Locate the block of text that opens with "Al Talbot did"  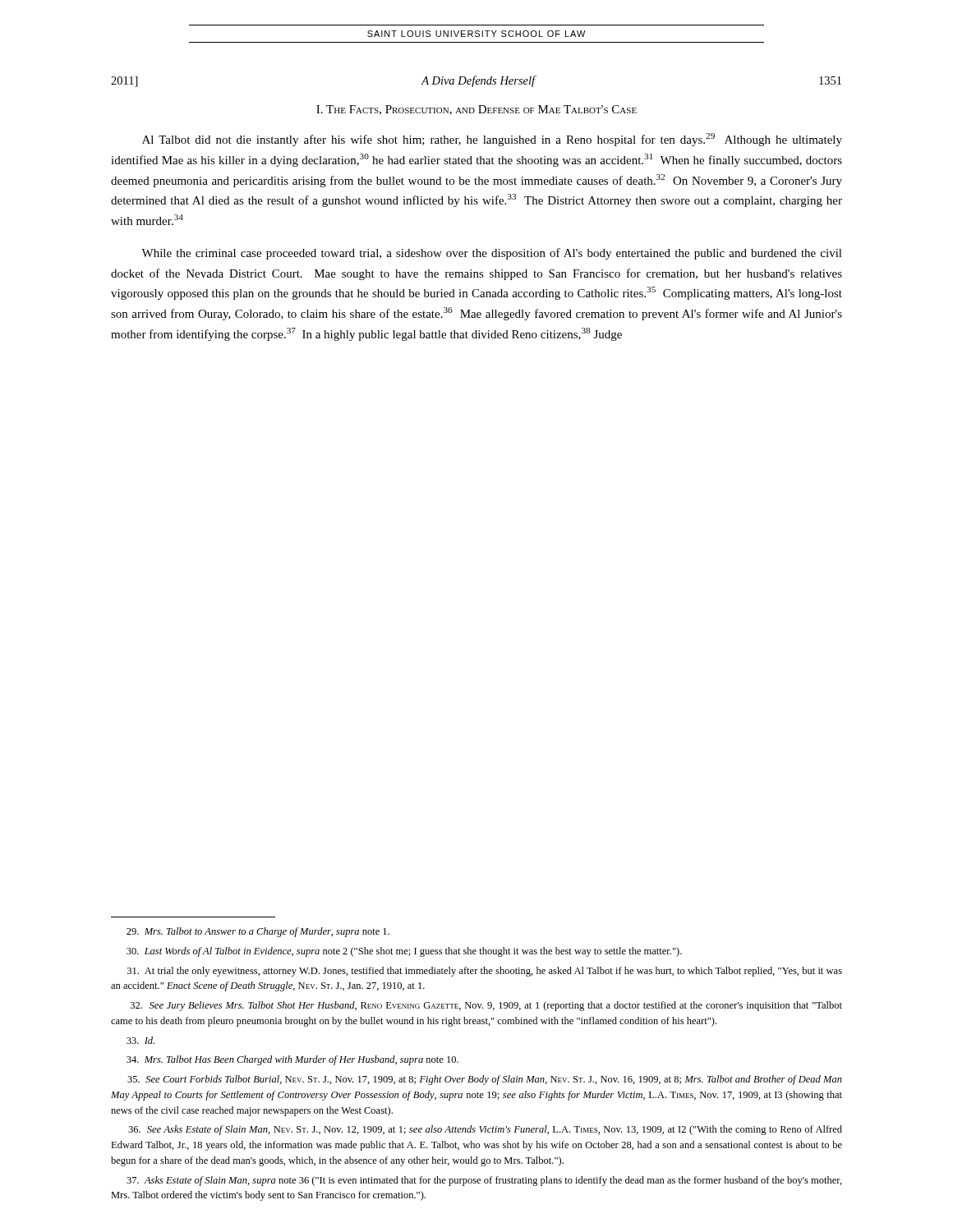476,179
